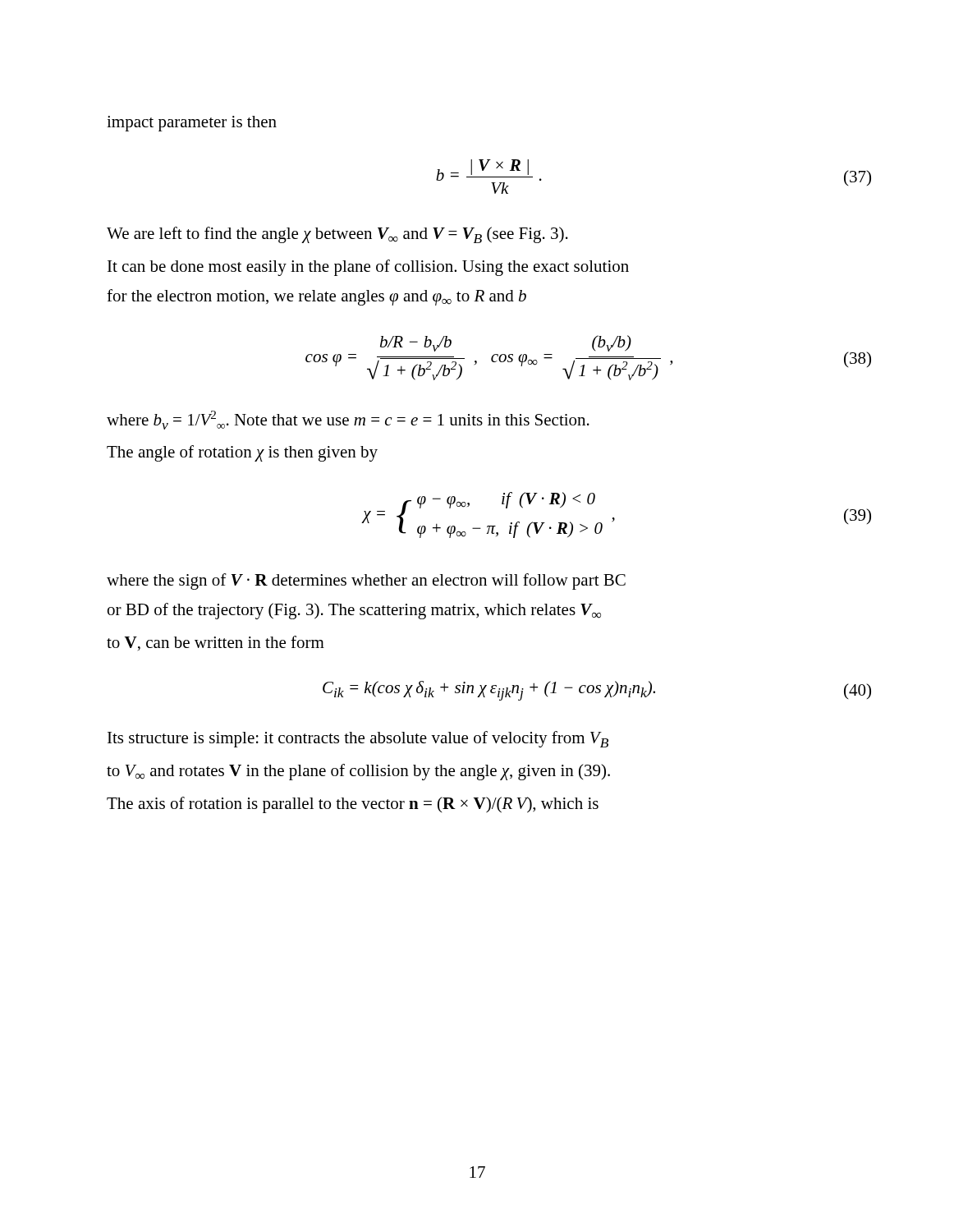Find the text block containing "We are left to find the angle χ"

pyautogui.click(x=489, y=266)
